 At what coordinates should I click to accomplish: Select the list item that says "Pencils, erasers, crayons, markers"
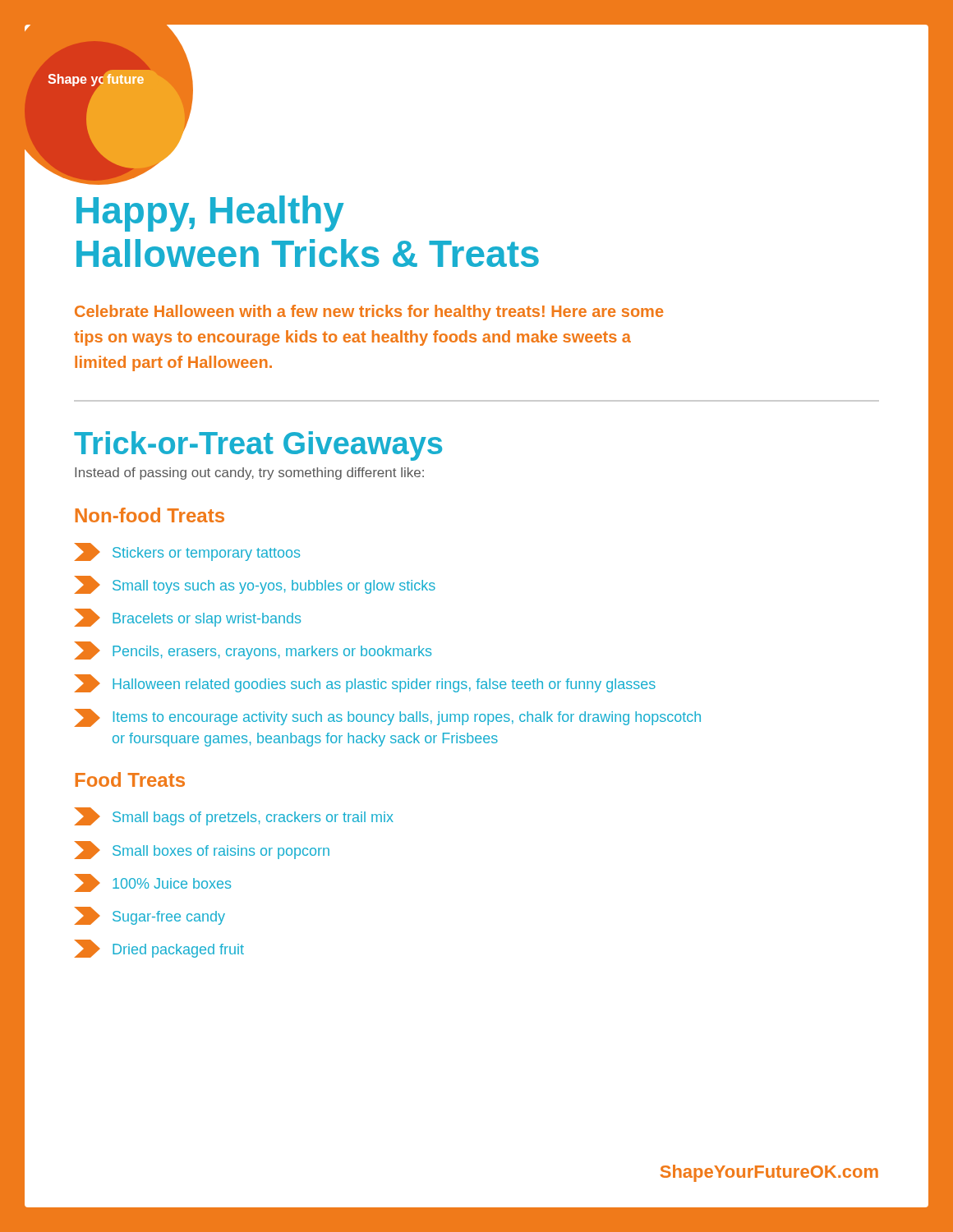pos(253,650)
